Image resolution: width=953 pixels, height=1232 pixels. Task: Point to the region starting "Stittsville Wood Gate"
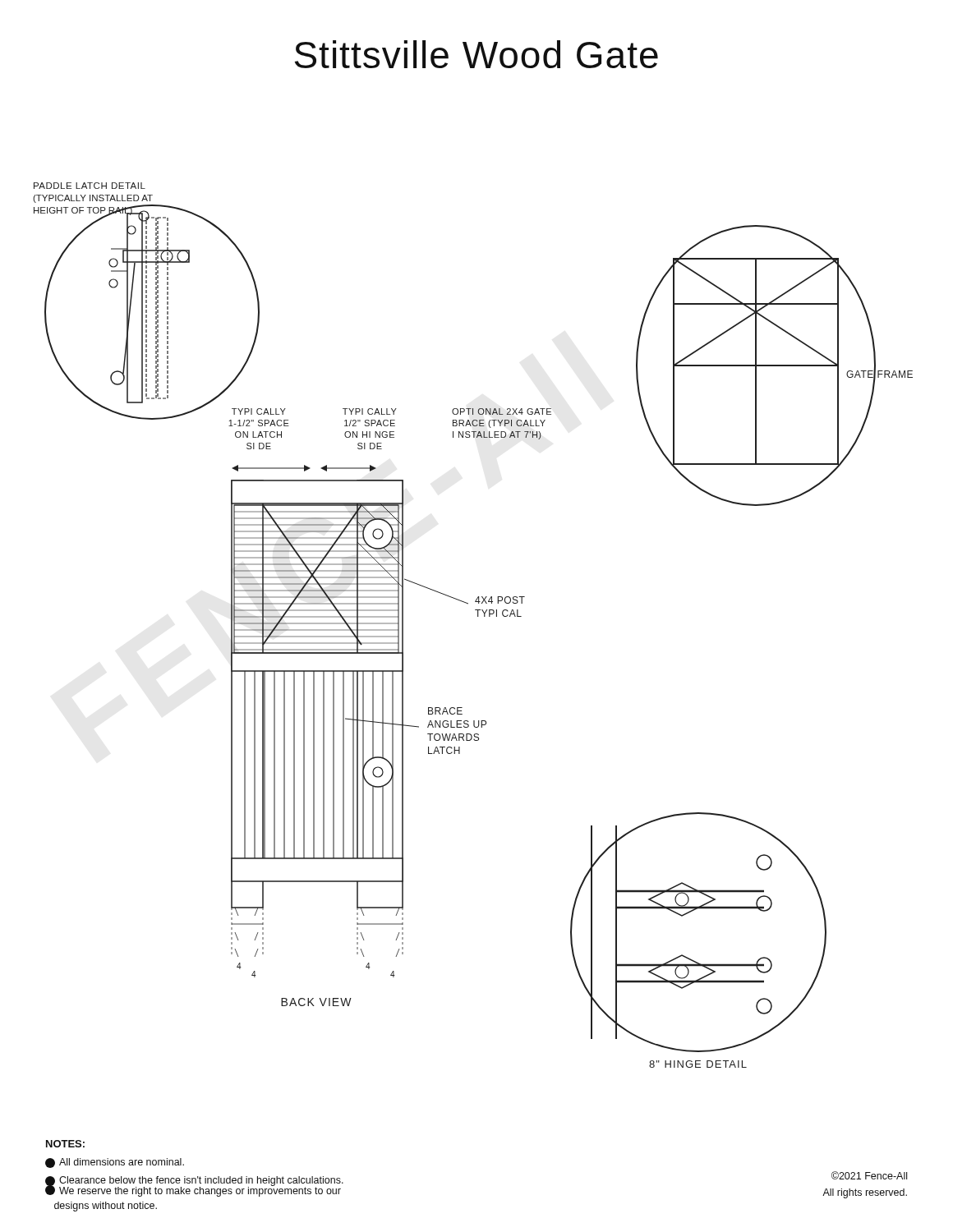click(x=476, y=55)
